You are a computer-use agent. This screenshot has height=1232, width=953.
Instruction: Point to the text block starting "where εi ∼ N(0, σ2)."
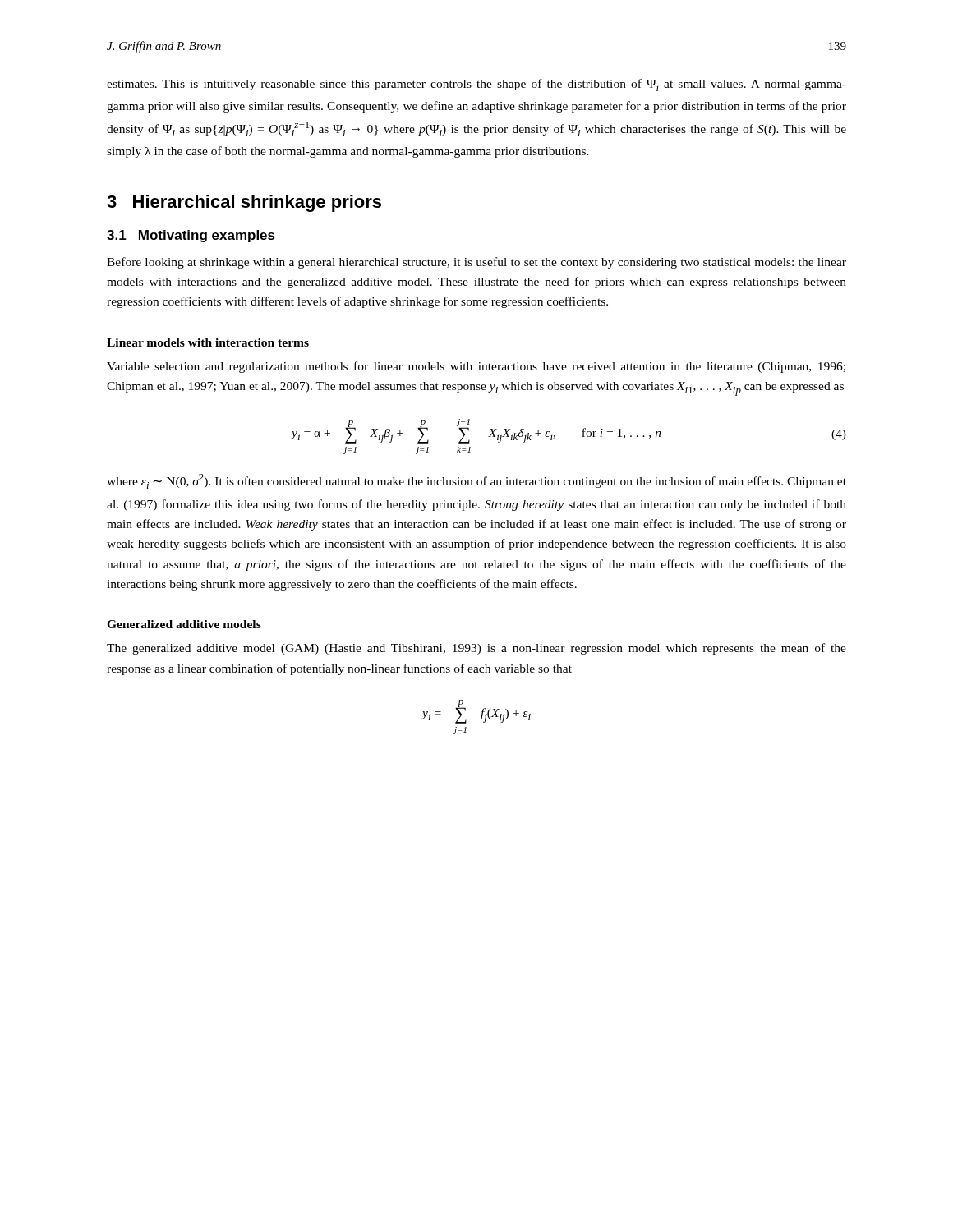pyautogui.click(x=476, y=531)
